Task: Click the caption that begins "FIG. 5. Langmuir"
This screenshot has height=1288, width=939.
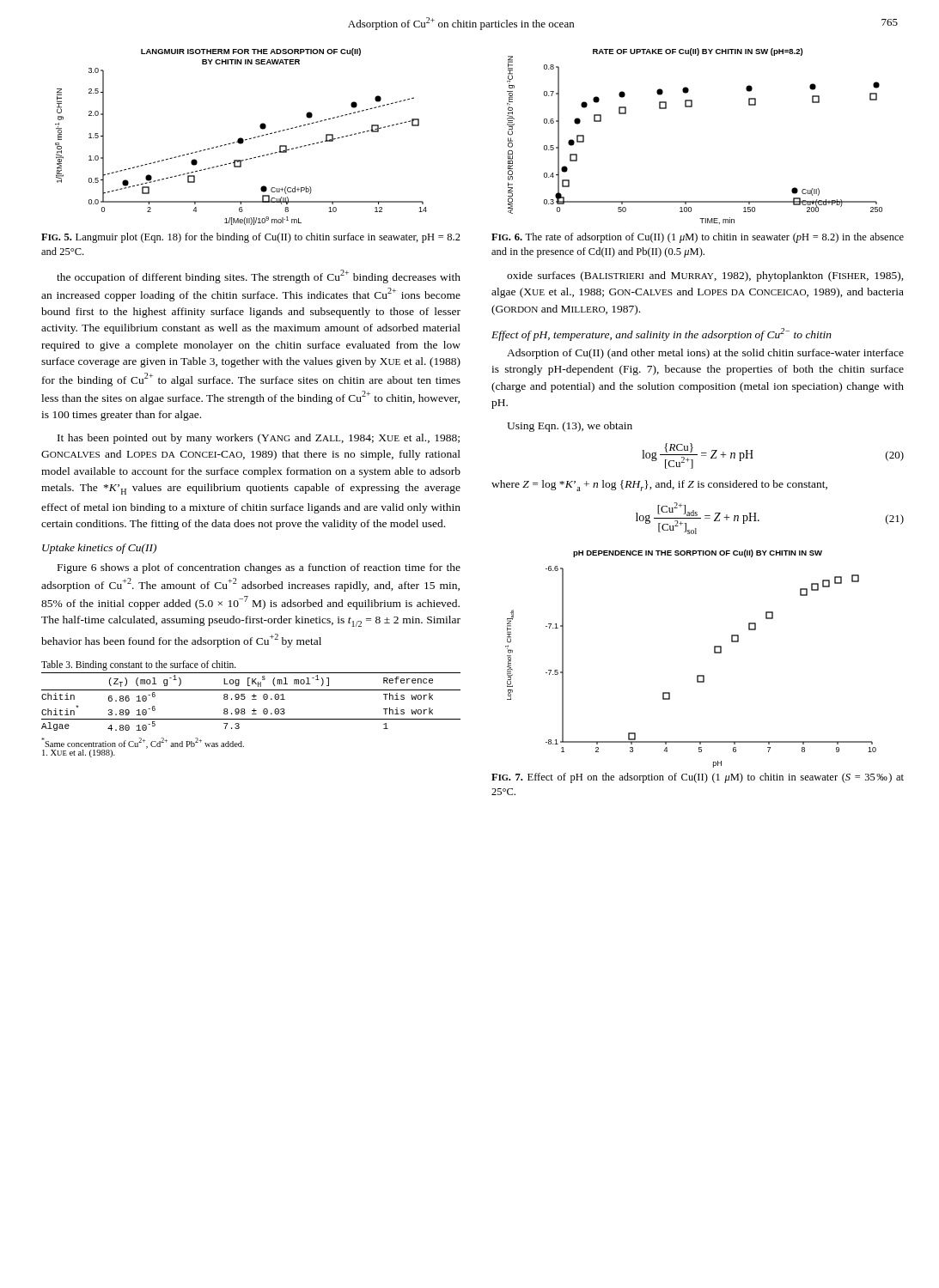Action: pos(251,244)
